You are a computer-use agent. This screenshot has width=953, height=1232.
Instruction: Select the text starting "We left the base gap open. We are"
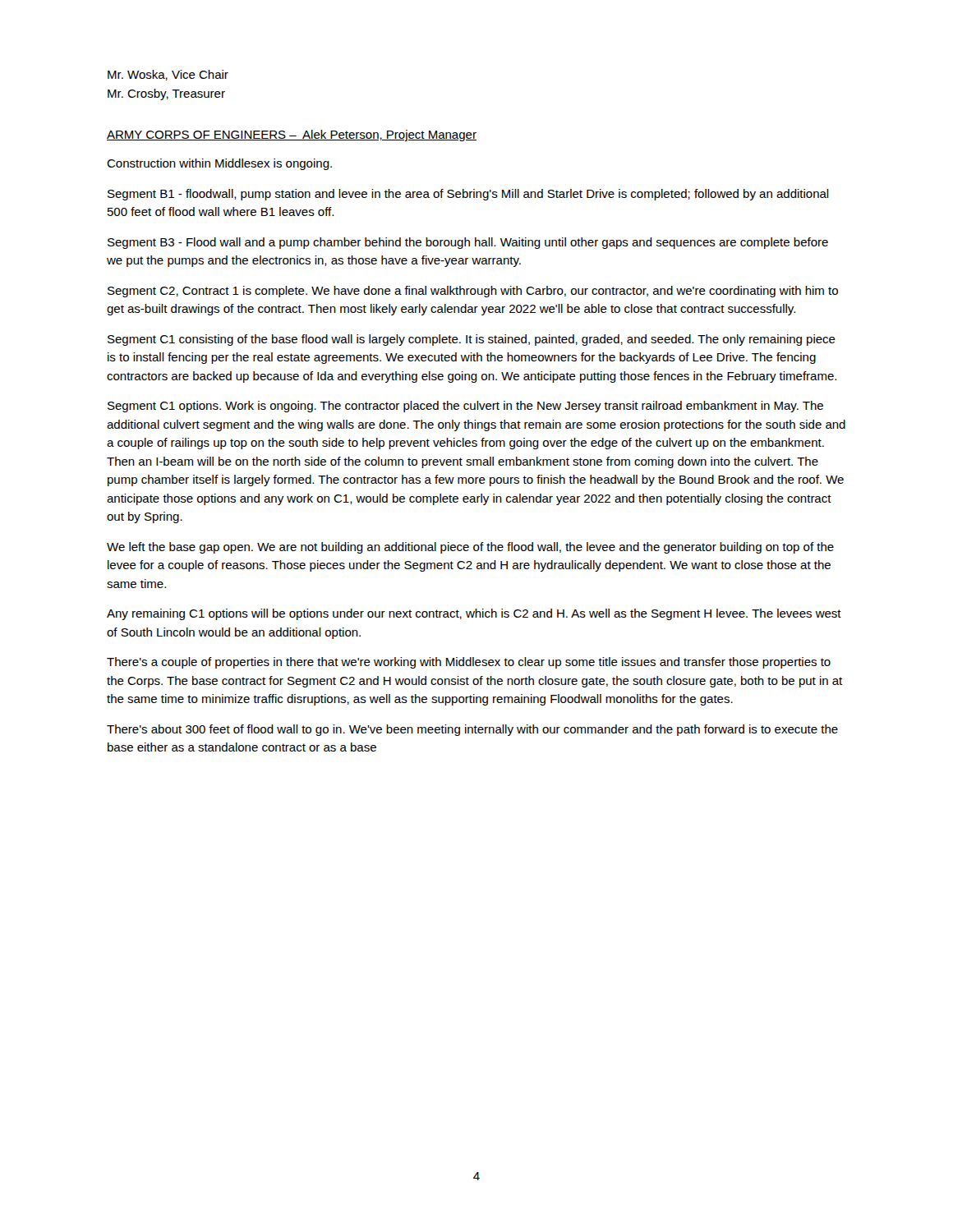click(470, 565)
